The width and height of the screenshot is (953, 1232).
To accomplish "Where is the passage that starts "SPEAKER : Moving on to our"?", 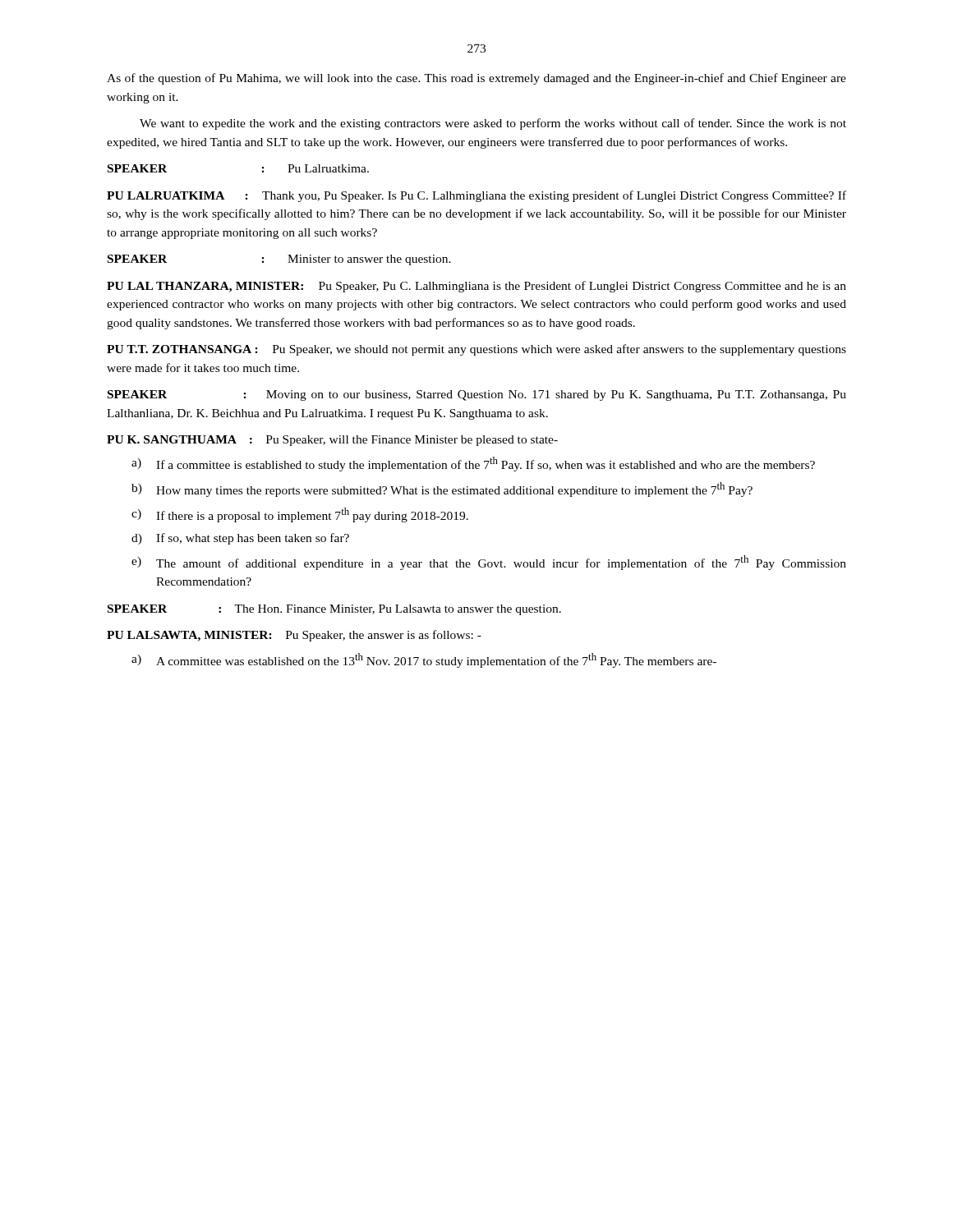I will [476, 404].
